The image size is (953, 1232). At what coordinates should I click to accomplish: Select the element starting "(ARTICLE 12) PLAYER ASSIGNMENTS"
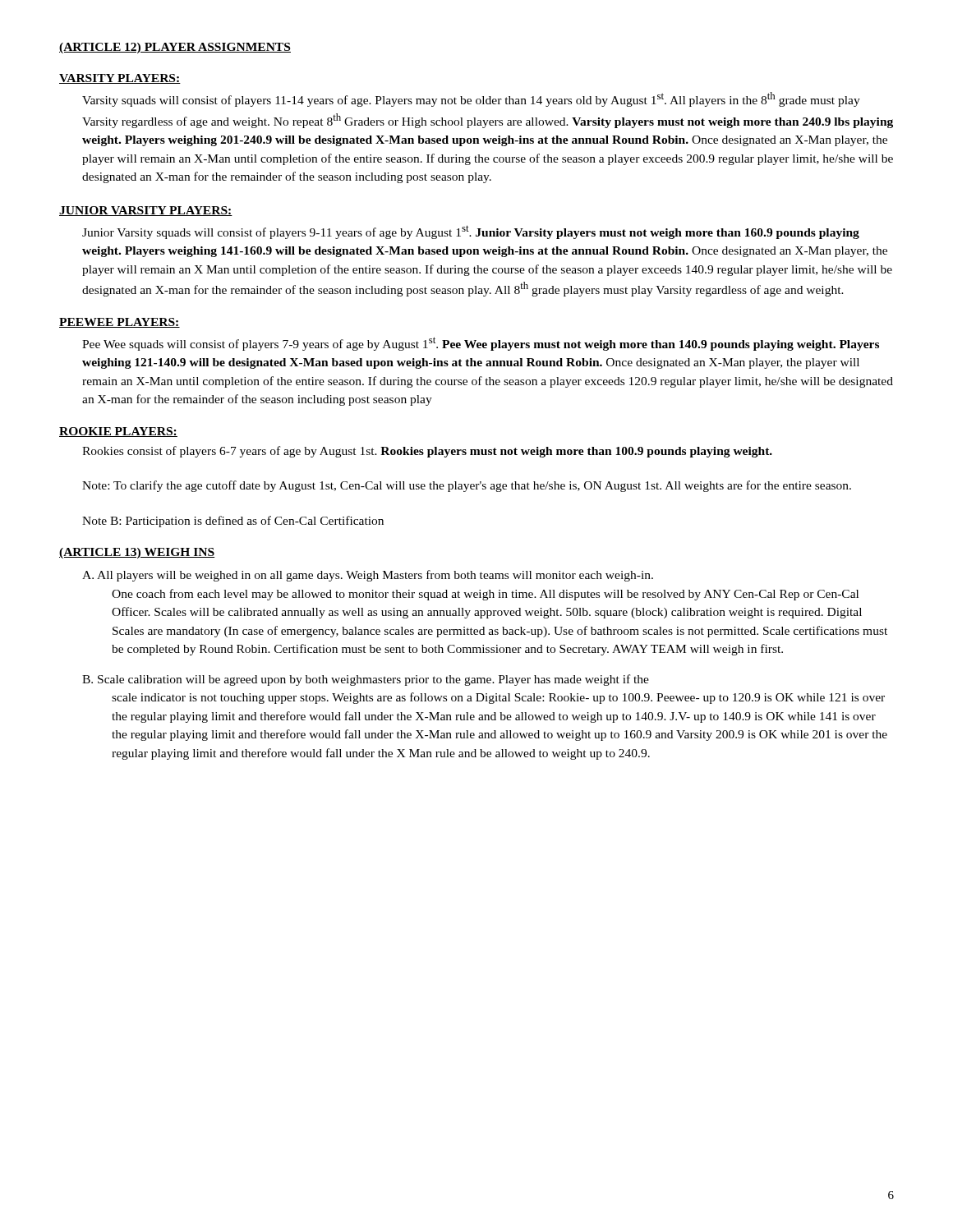click(x=175, y=46)
